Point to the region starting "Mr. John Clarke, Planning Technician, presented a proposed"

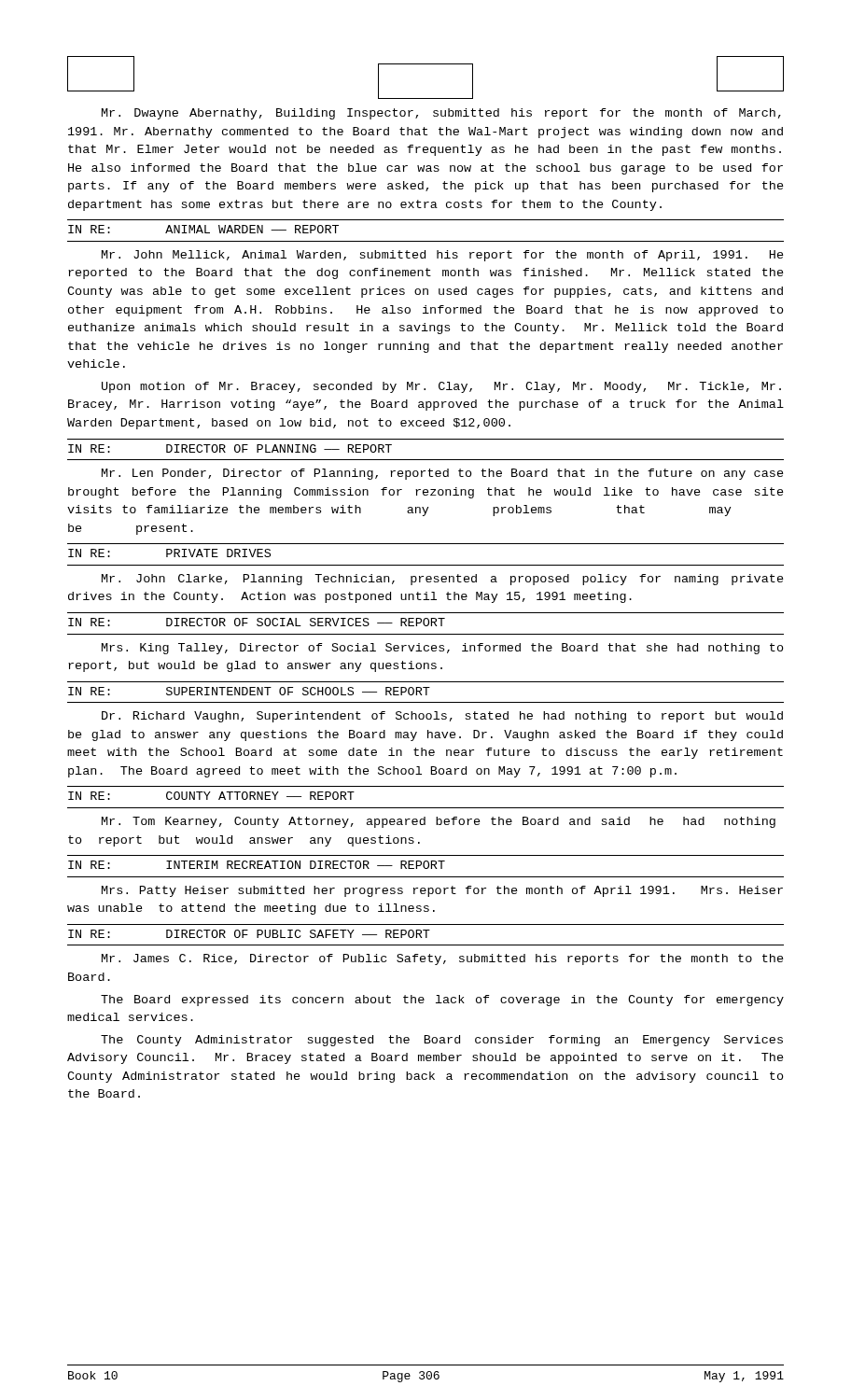[426, 588]
